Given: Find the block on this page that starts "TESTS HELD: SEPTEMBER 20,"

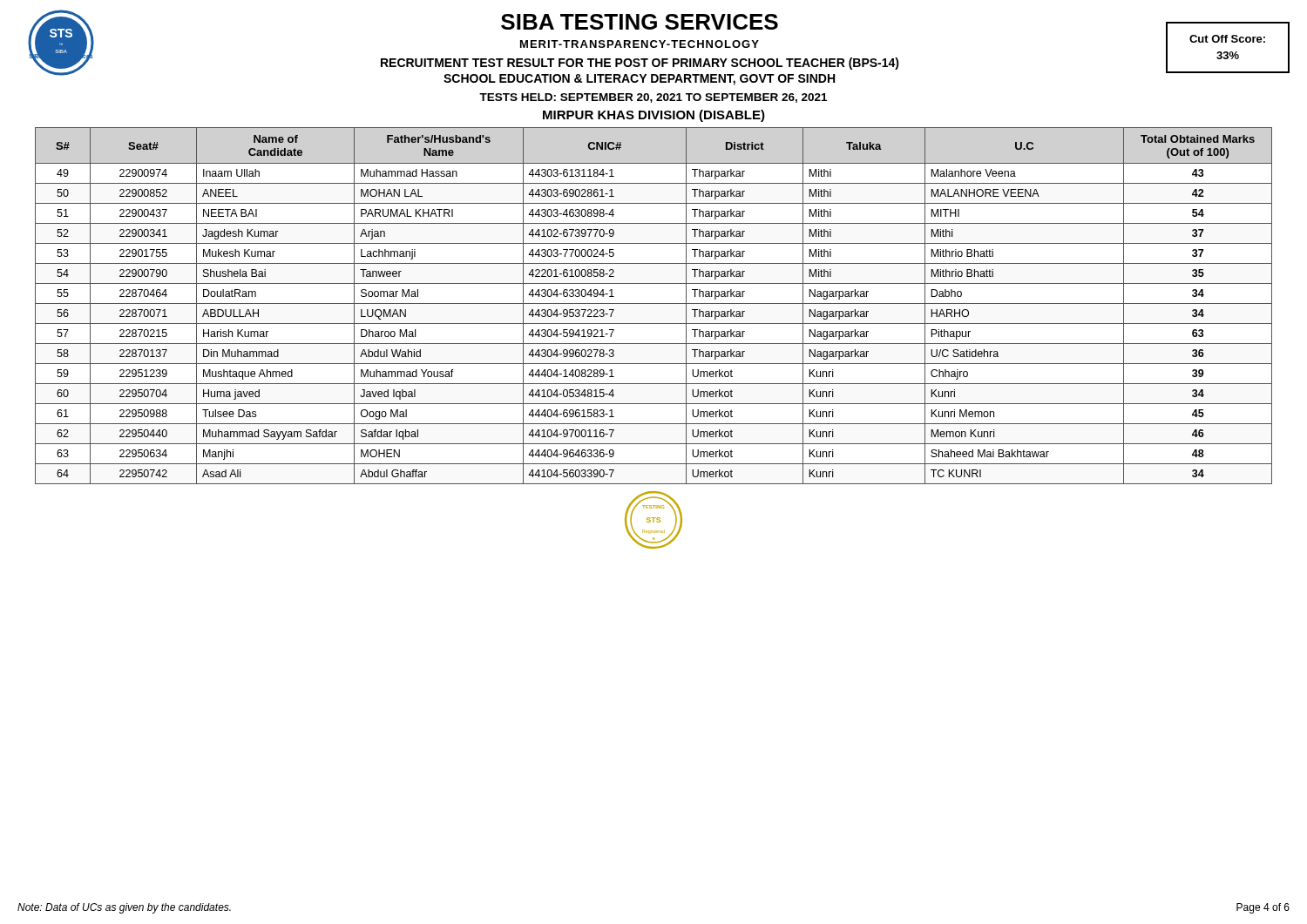Looking at the screenshot, I should click(654, 97).
